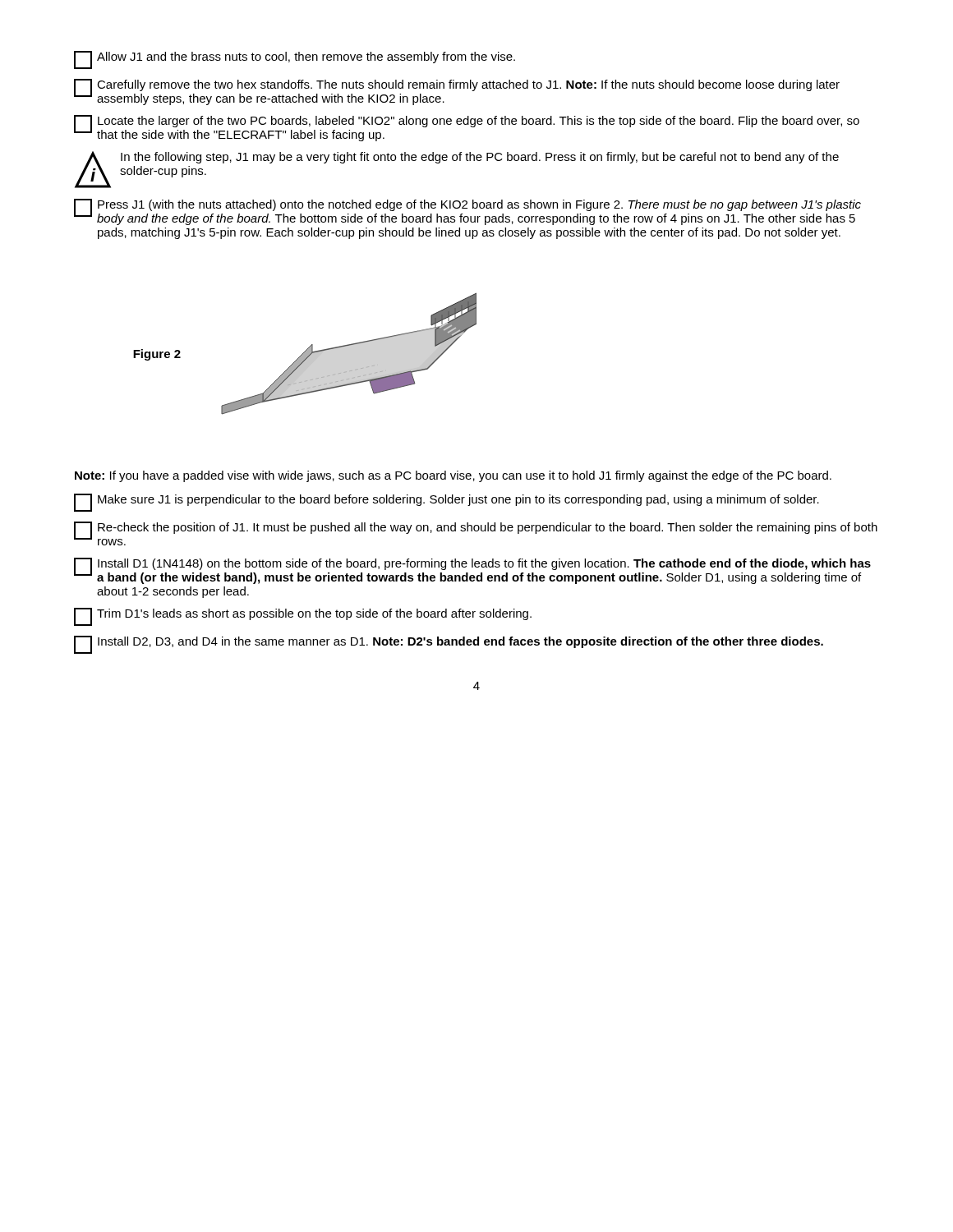Click the passage that begins "Locate the larger of the two"
This screenshot has height=1232, width=953.
coord(476,127)
